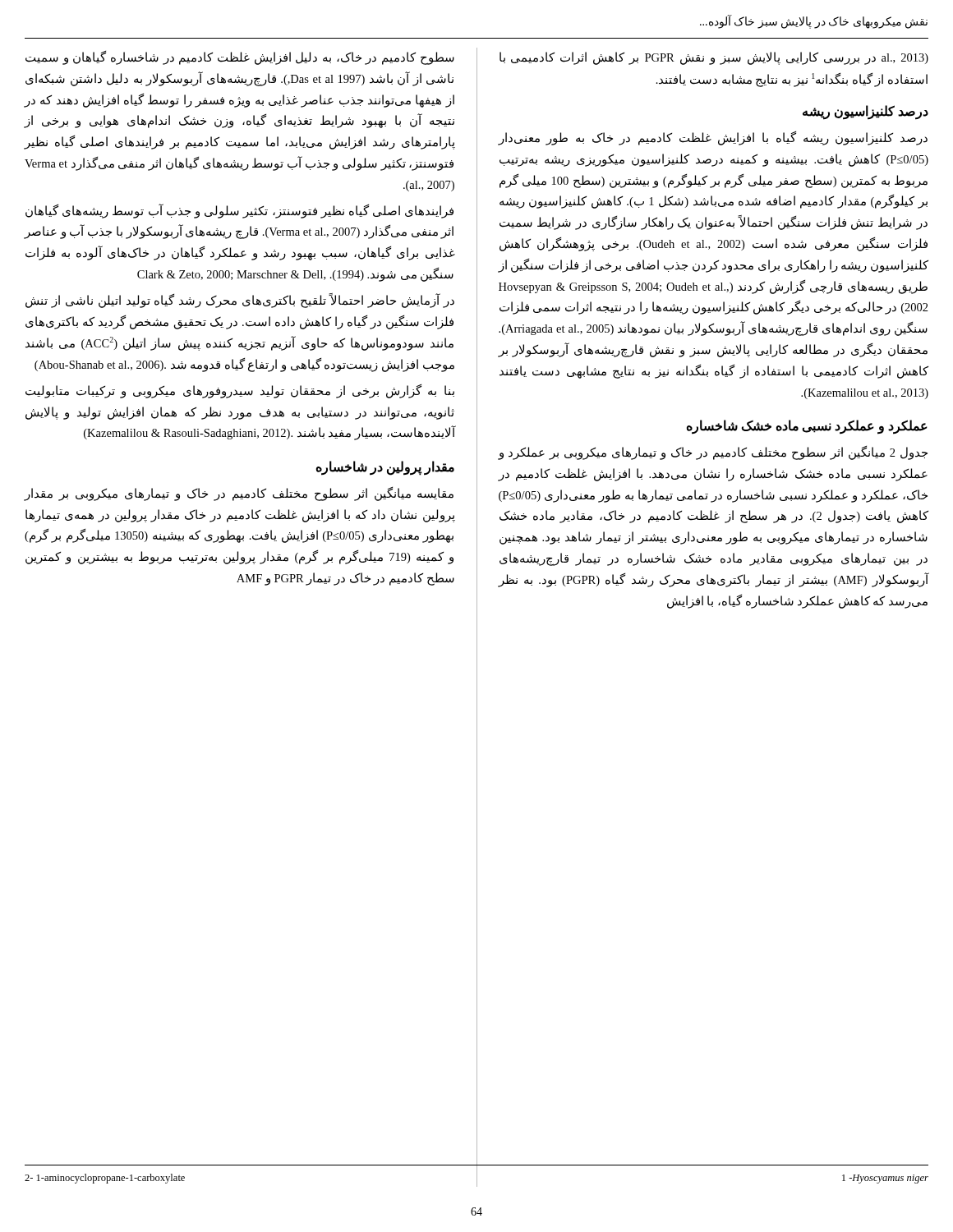This screenshot has height=1232, width=953.
Task: Click the section header that begins "مقدار پرولین در"
Action: tap(385, 467)
